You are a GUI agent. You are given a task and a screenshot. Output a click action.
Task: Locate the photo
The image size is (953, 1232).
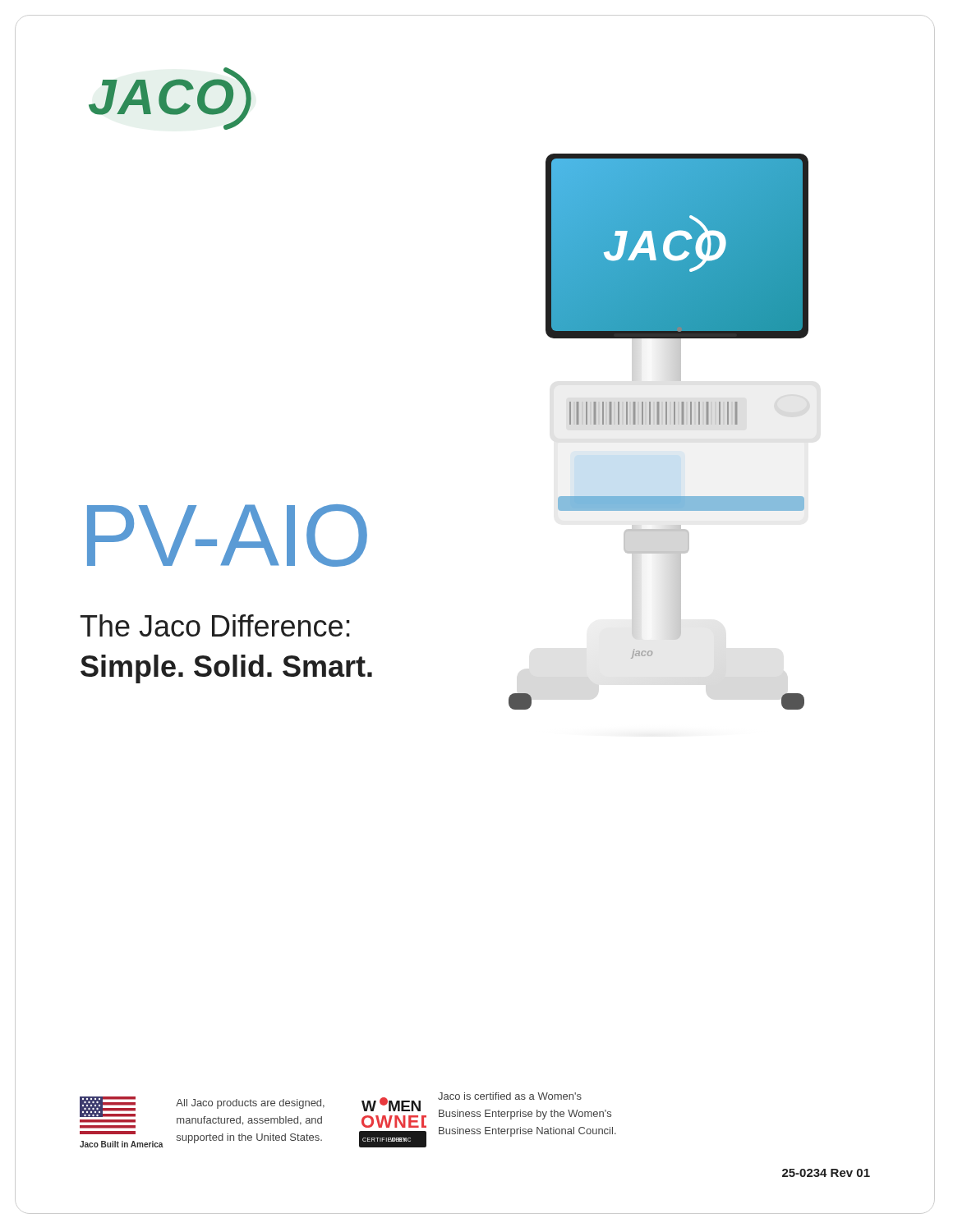pos(652,434)
